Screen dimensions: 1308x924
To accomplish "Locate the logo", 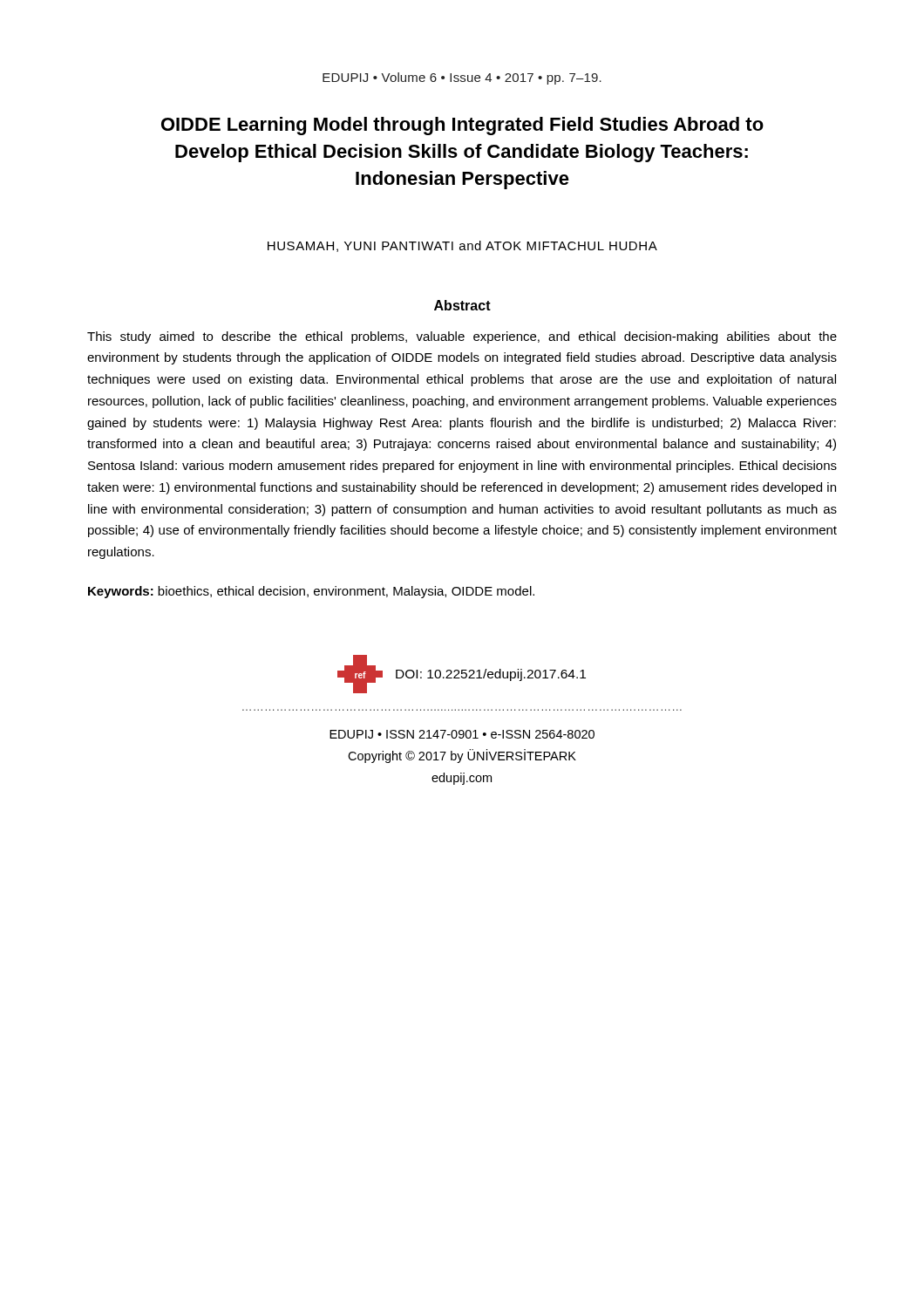I will coord(462,674).
